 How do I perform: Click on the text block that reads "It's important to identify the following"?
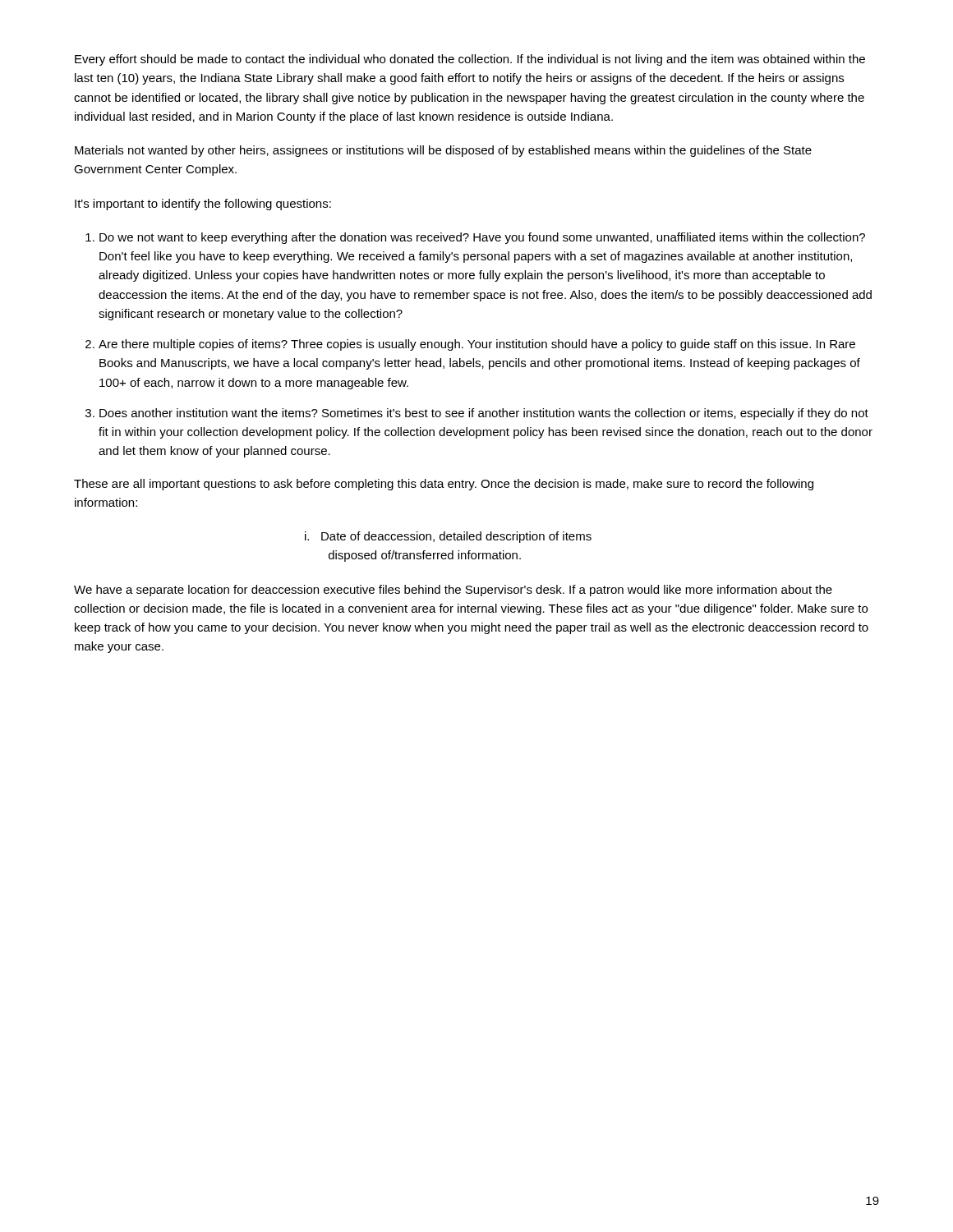click(x=203, y=203)
